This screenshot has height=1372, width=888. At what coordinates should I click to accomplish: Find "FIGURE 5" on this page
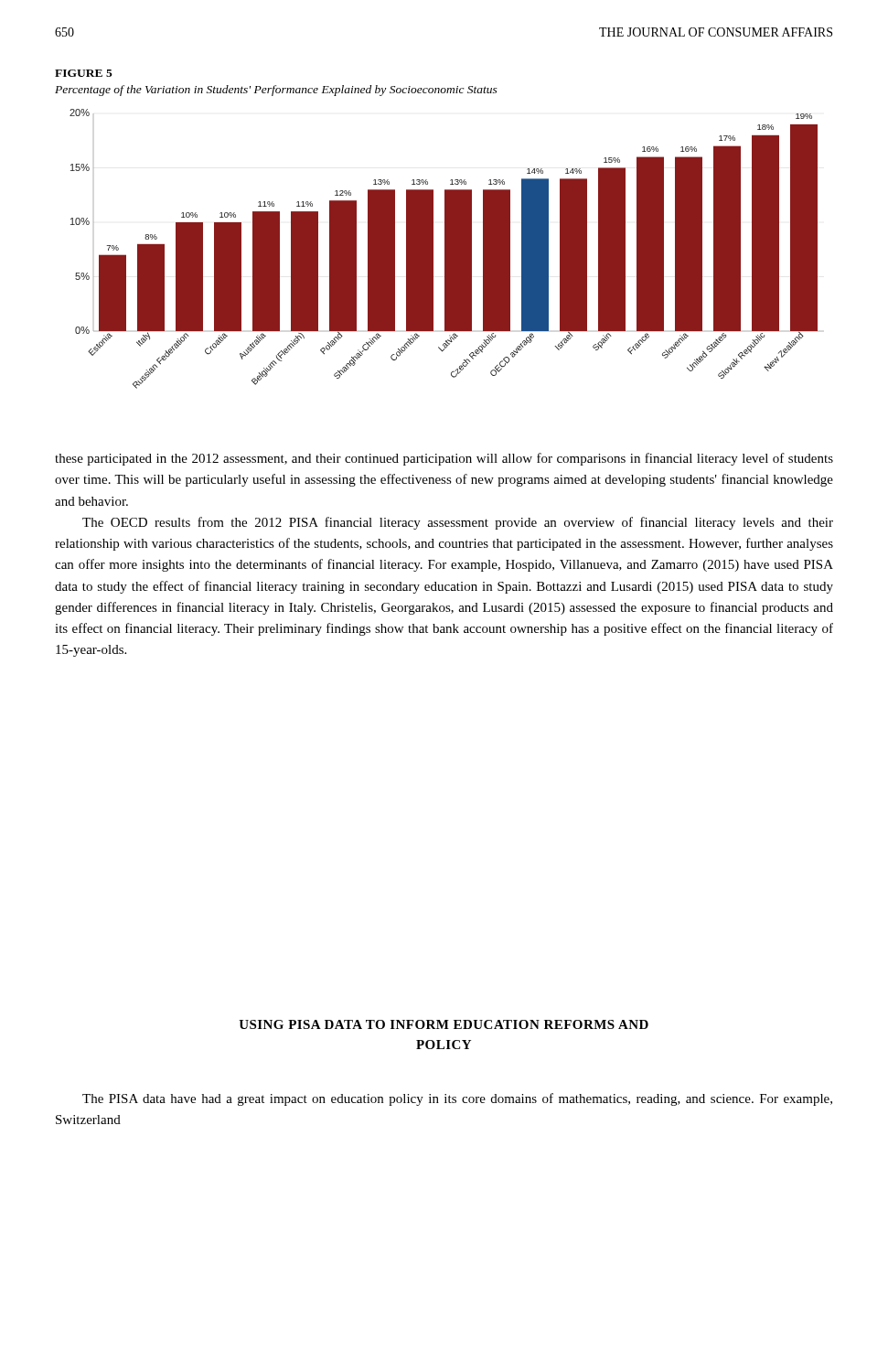click(x=84, y=73)
